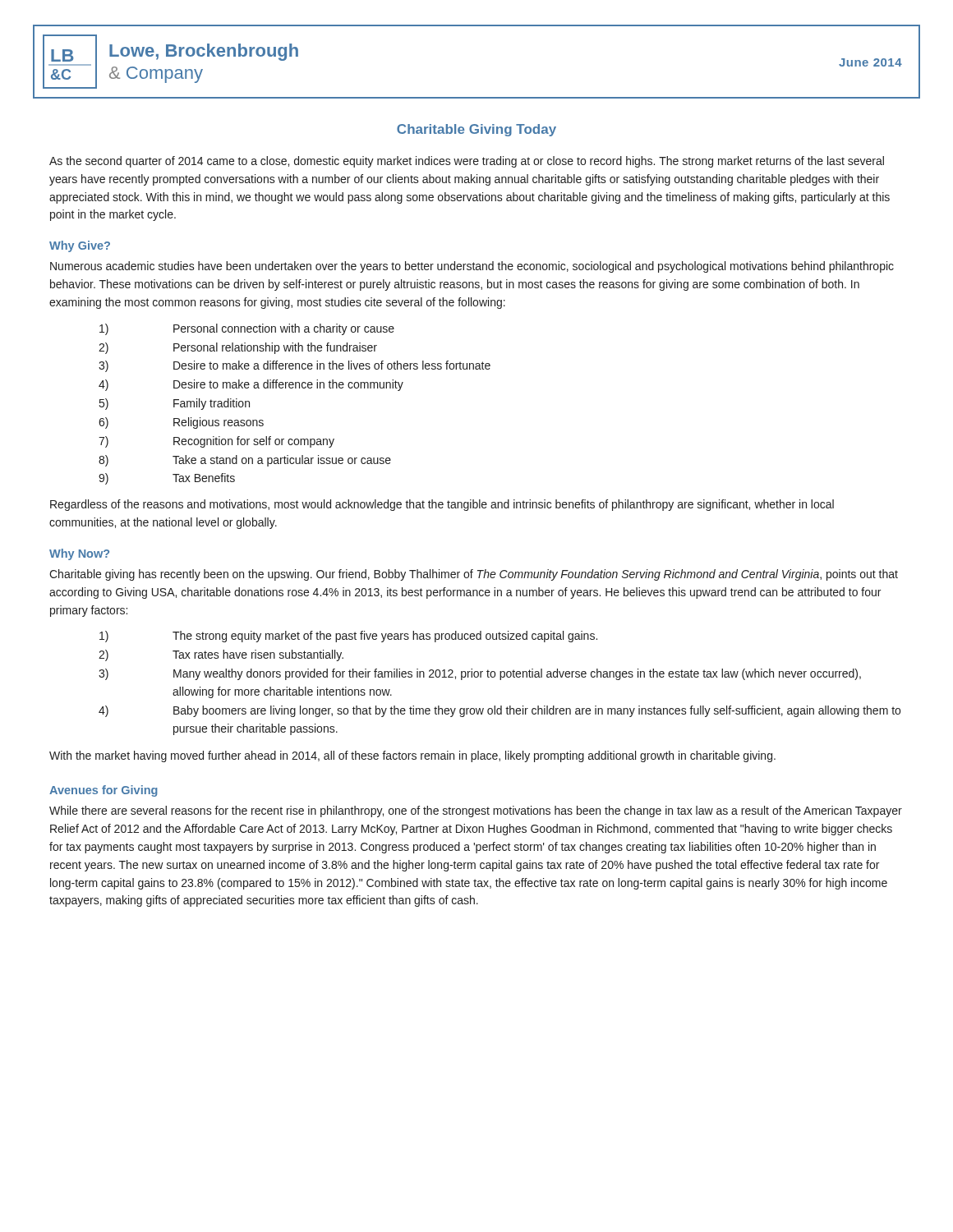The height and width of the screenshot is (1232, 953).
Task: Select the list item containing "1)The strong equity market"
Action: pyautogui.click(x=324, y=637)
